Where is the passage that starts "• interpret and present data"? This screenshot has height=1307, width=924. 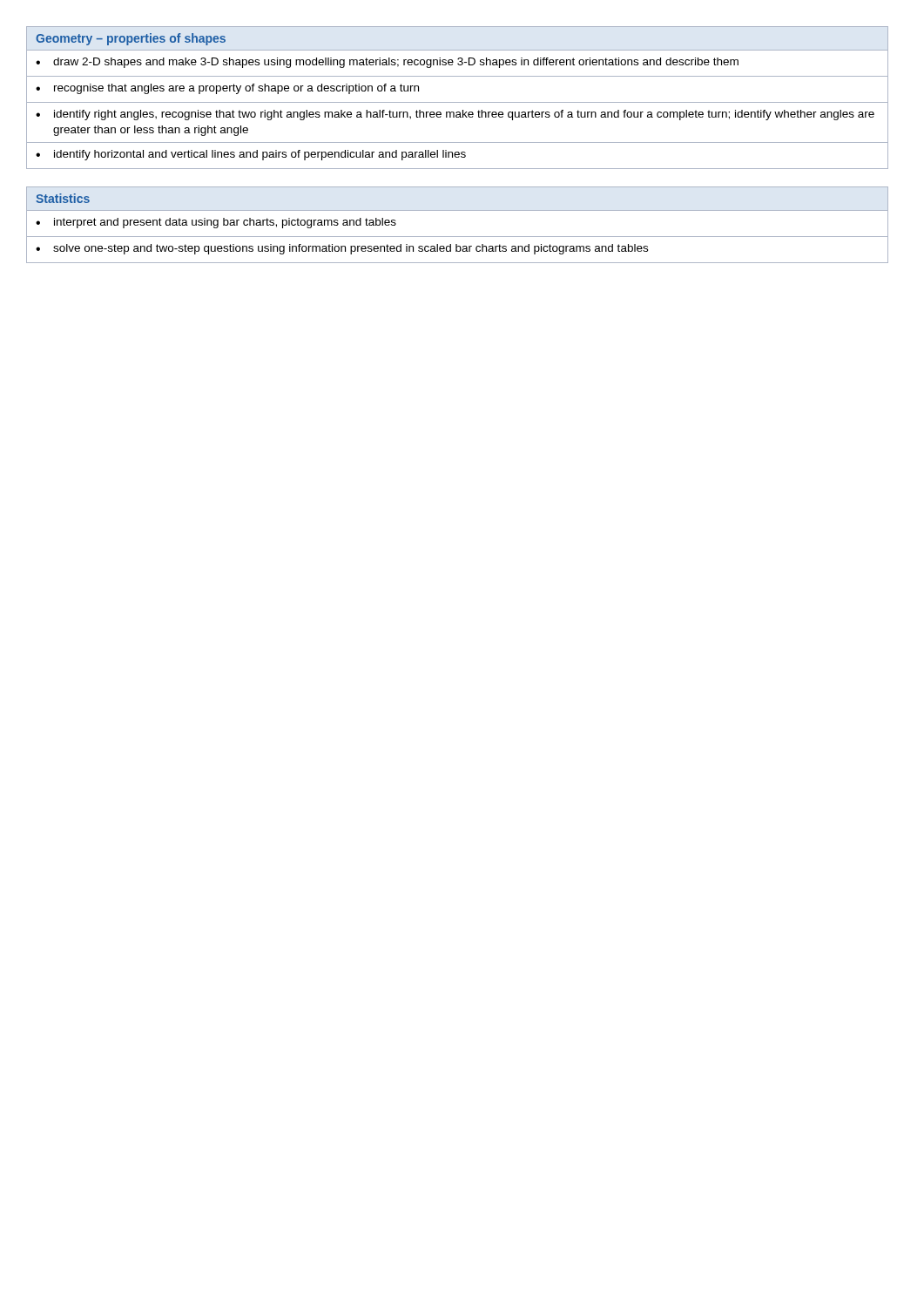tap(216, 223)
